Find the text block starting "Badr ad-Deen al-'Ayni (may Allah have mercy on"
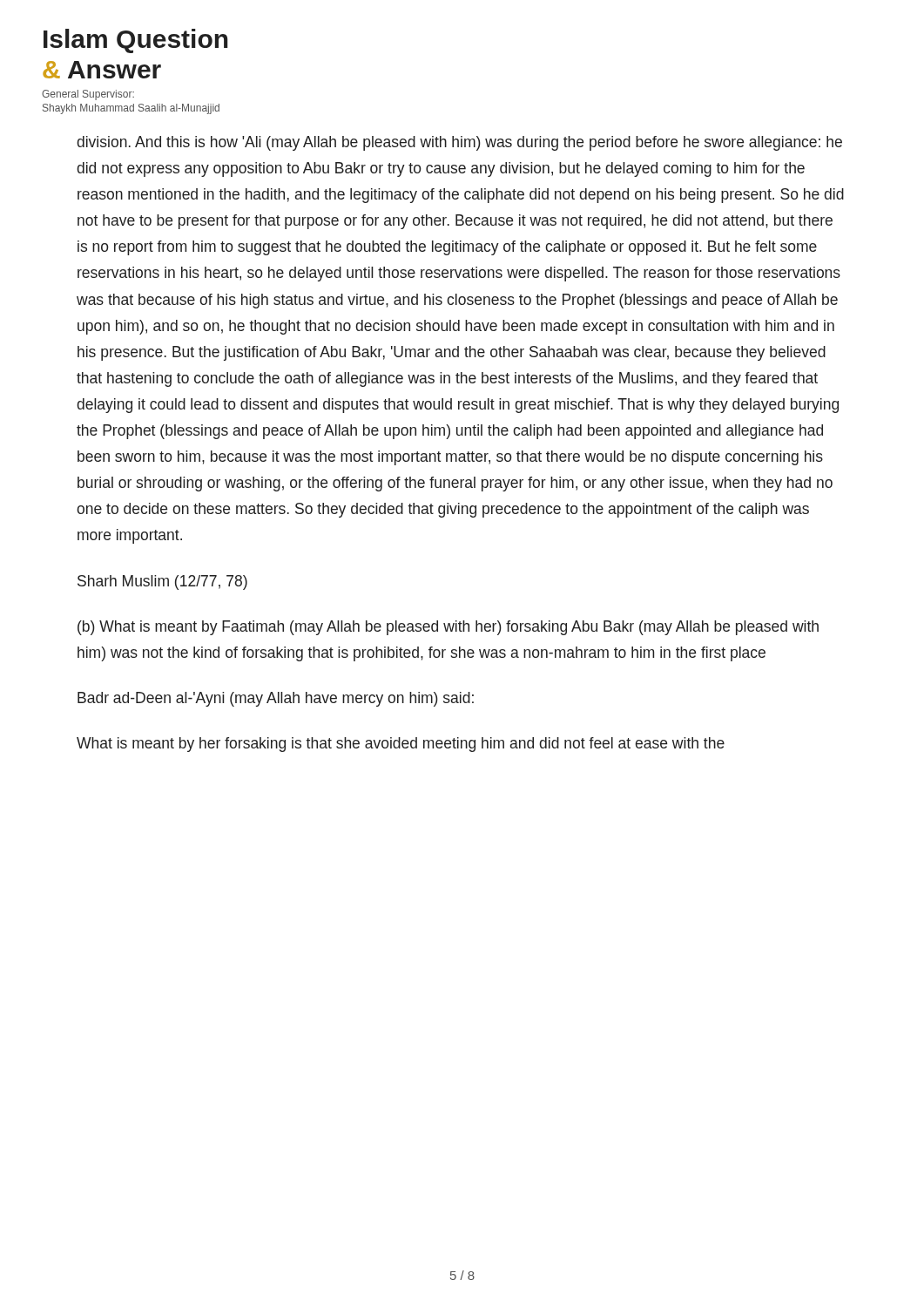The image size is (924, 1307). click(x=462, y=698)
